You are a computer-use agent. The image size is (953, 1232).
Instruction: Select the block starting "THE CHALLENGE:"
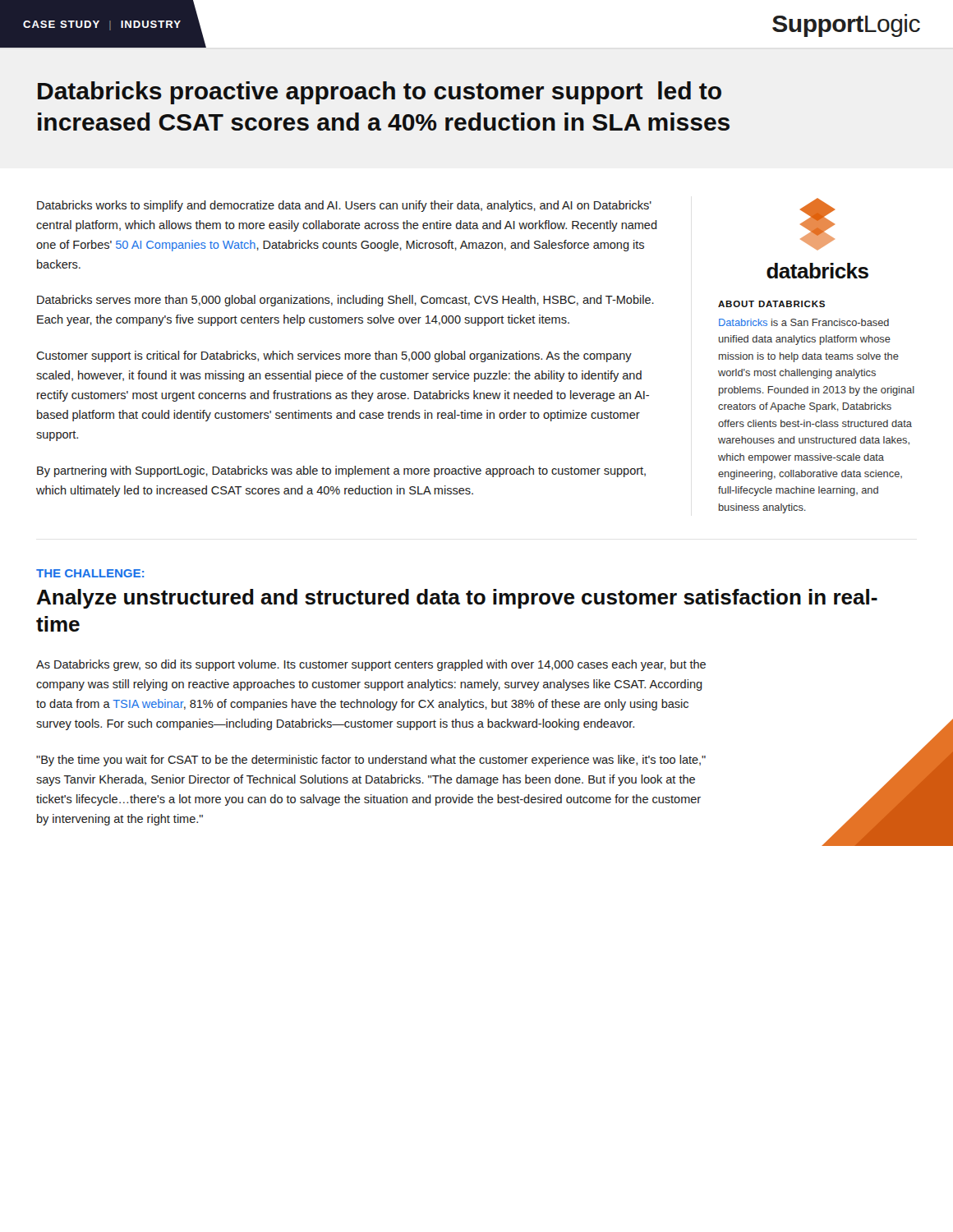91,573
